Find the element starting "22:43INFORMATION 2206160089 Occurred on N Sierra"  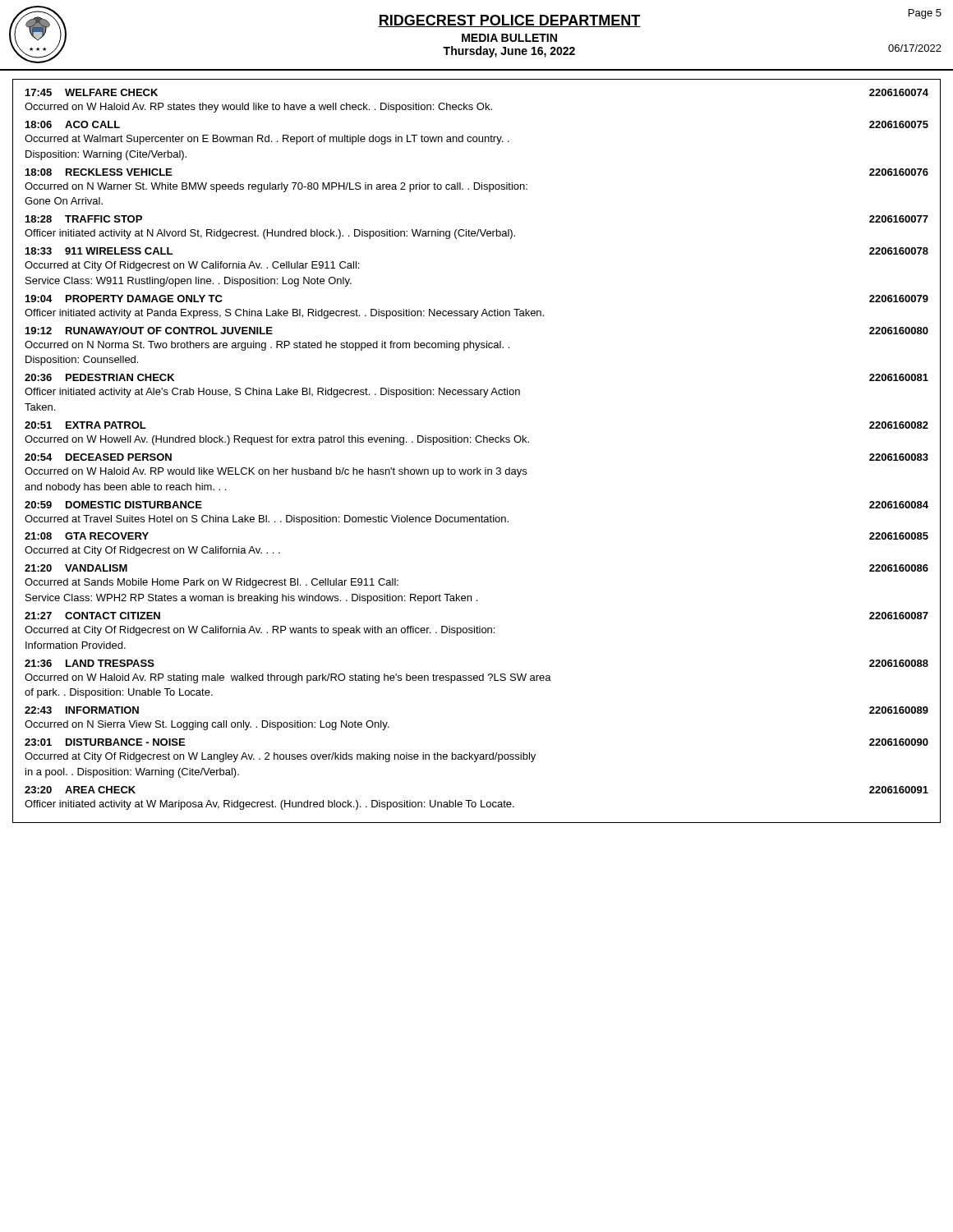tap(38, 709)
